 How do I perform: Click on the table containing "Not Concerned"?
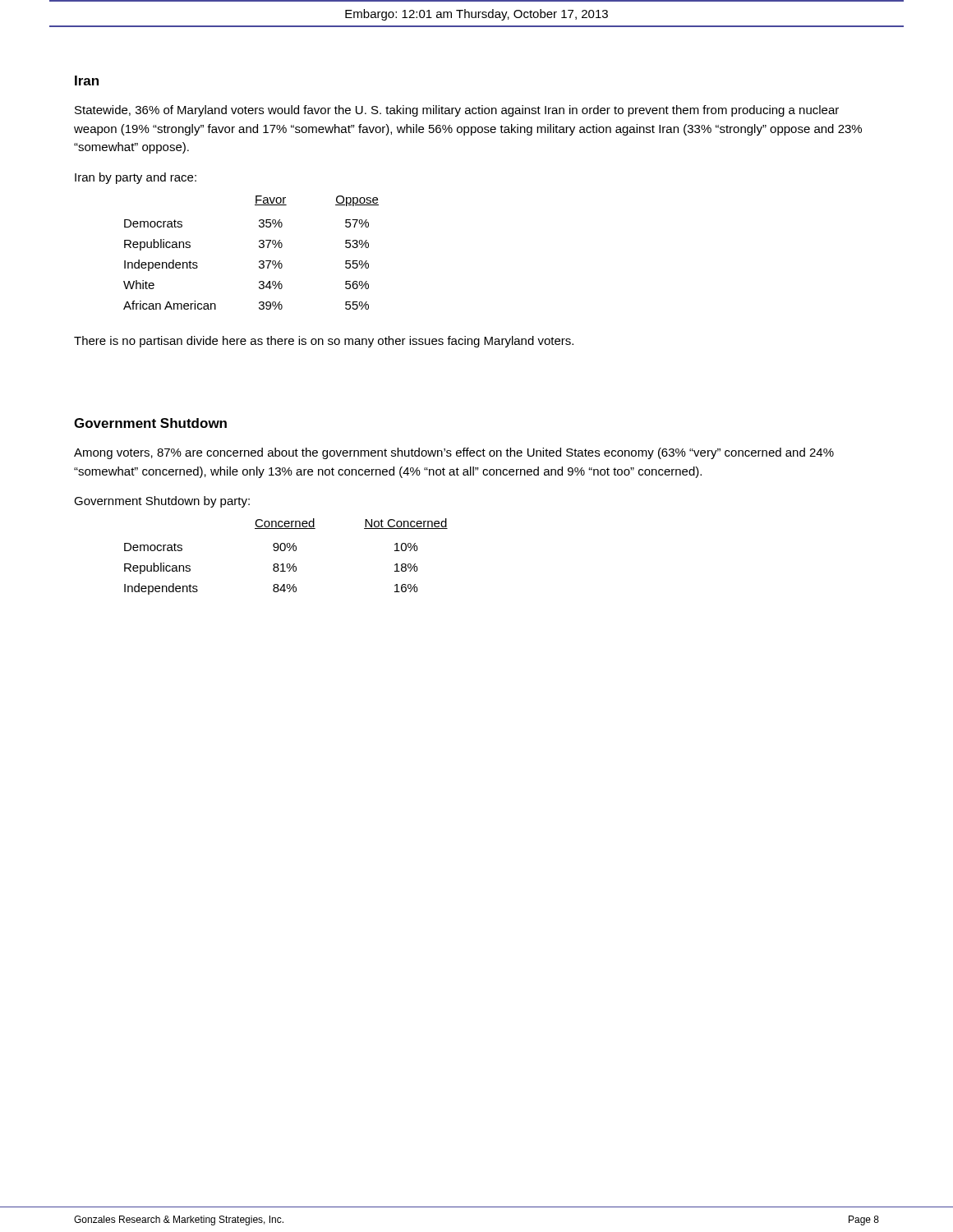pyautogui.click(x=476, y=557)
